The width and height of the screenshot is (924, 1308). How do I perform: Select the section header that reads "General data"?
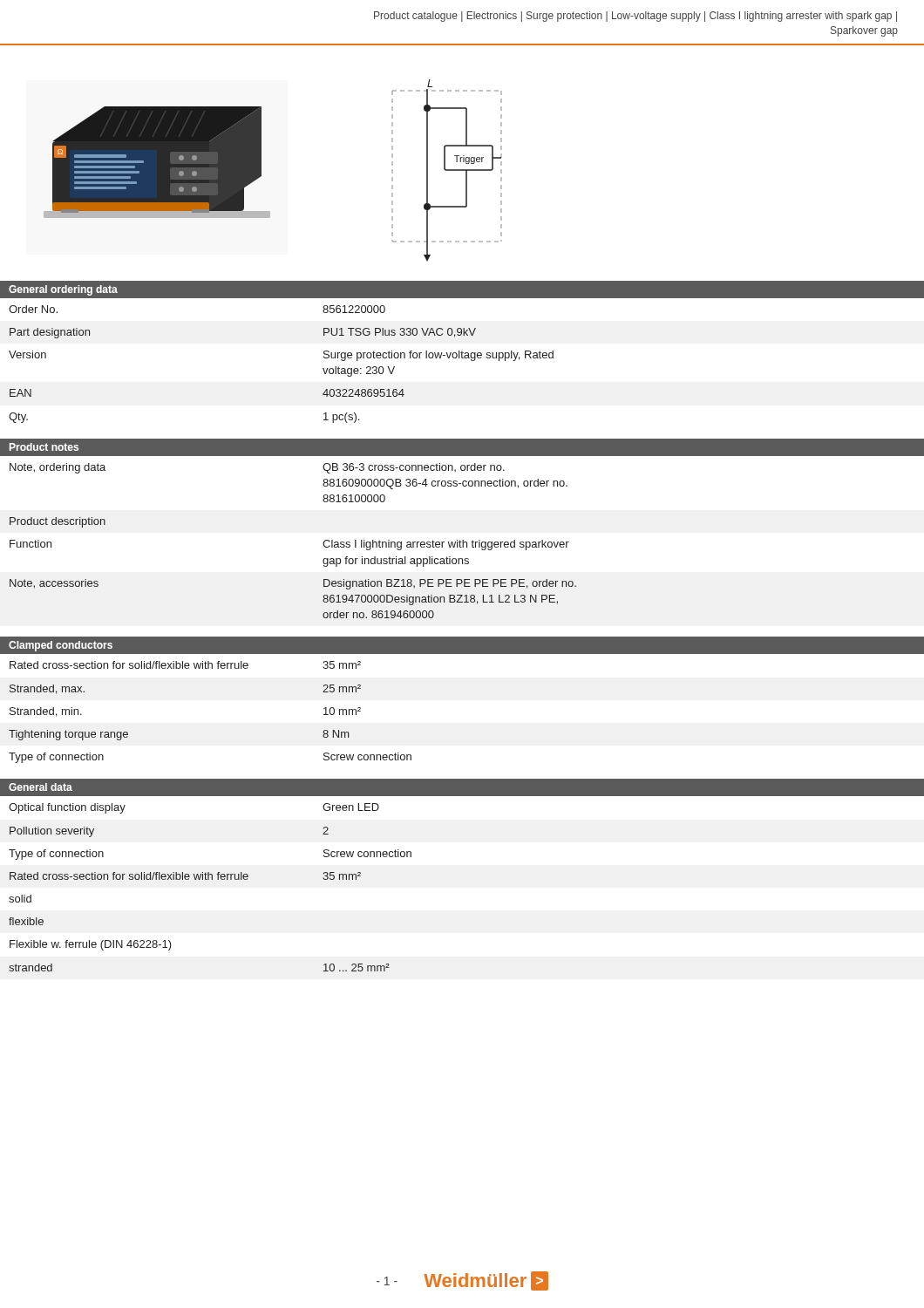click(x=40, y=788)
